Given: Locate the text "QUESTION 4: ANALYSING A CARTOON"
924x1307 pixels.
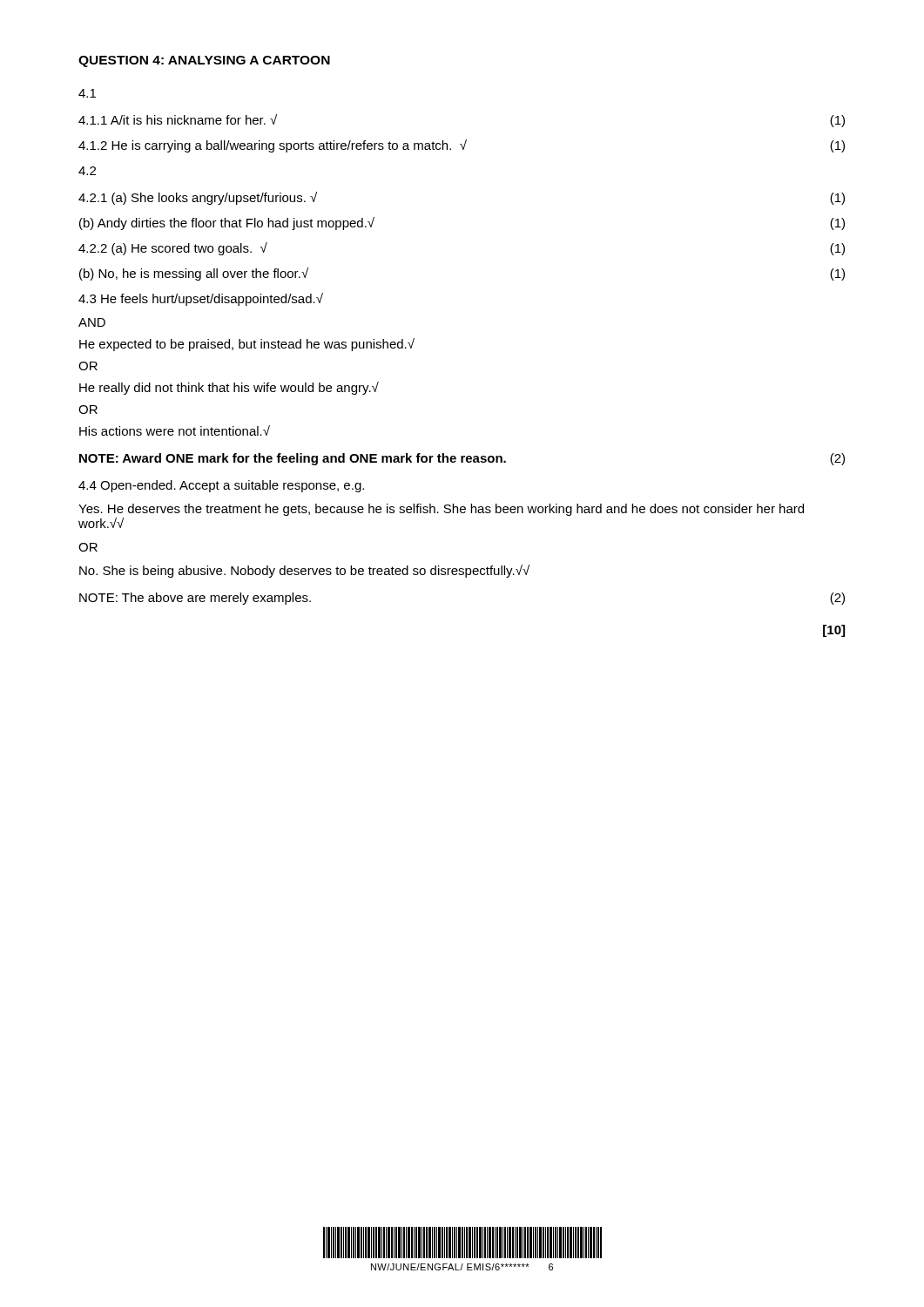Looking at the screenshot, I should tap(204, 60).
